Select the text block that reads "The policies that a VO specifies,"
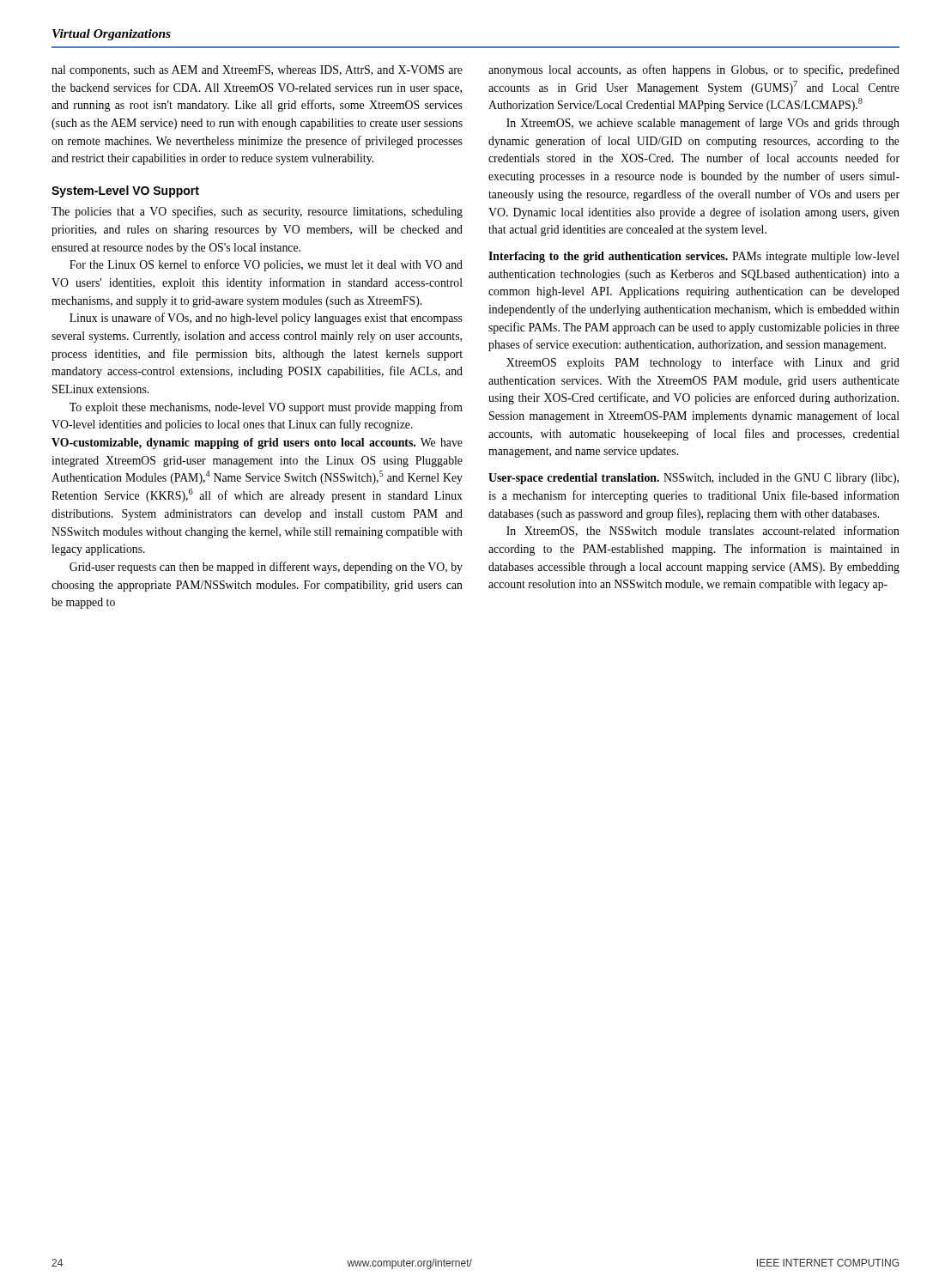 (x=257, y=319)
